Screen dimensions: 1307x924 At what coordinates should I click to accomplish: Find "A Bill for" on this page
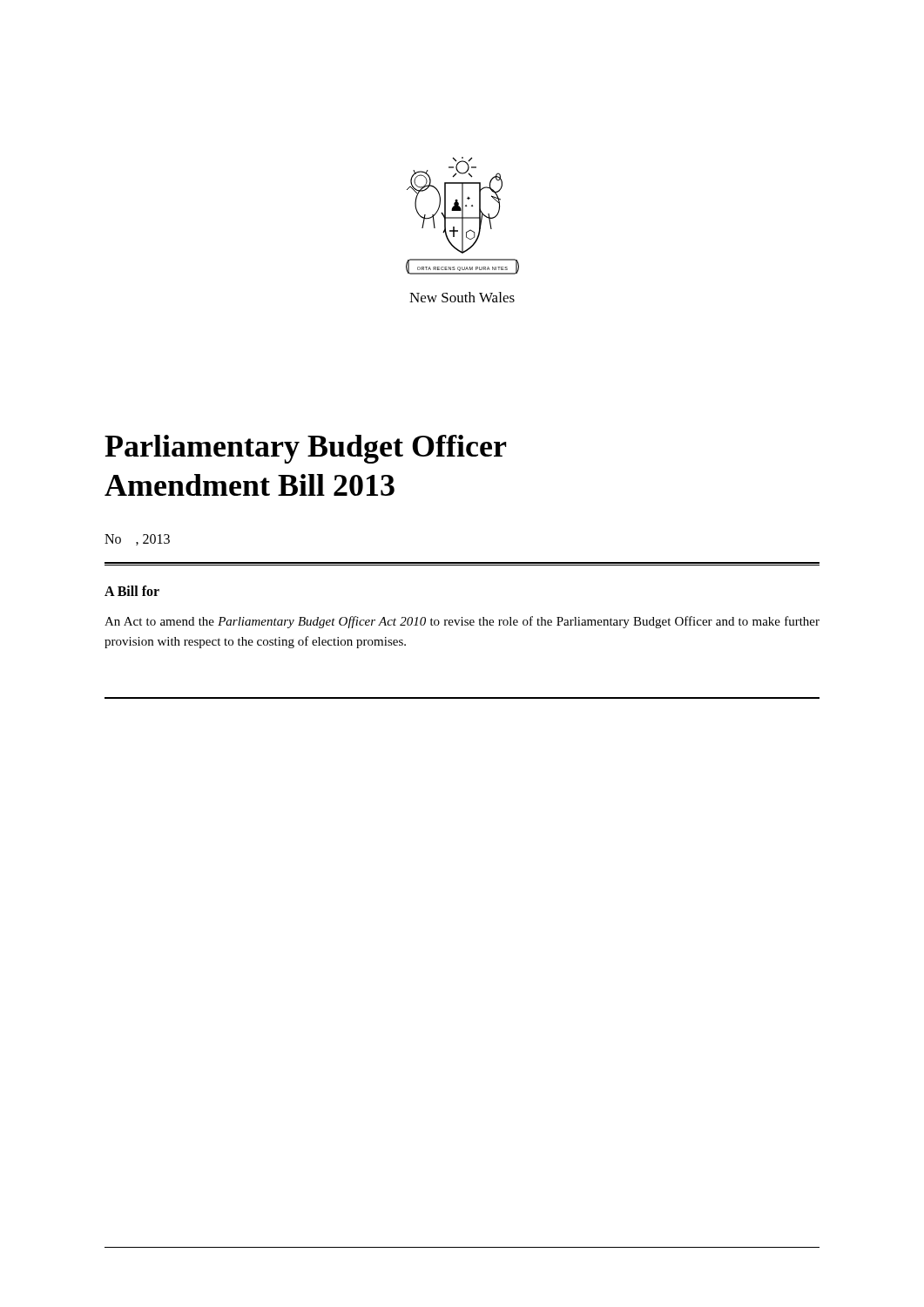point(132,591)
